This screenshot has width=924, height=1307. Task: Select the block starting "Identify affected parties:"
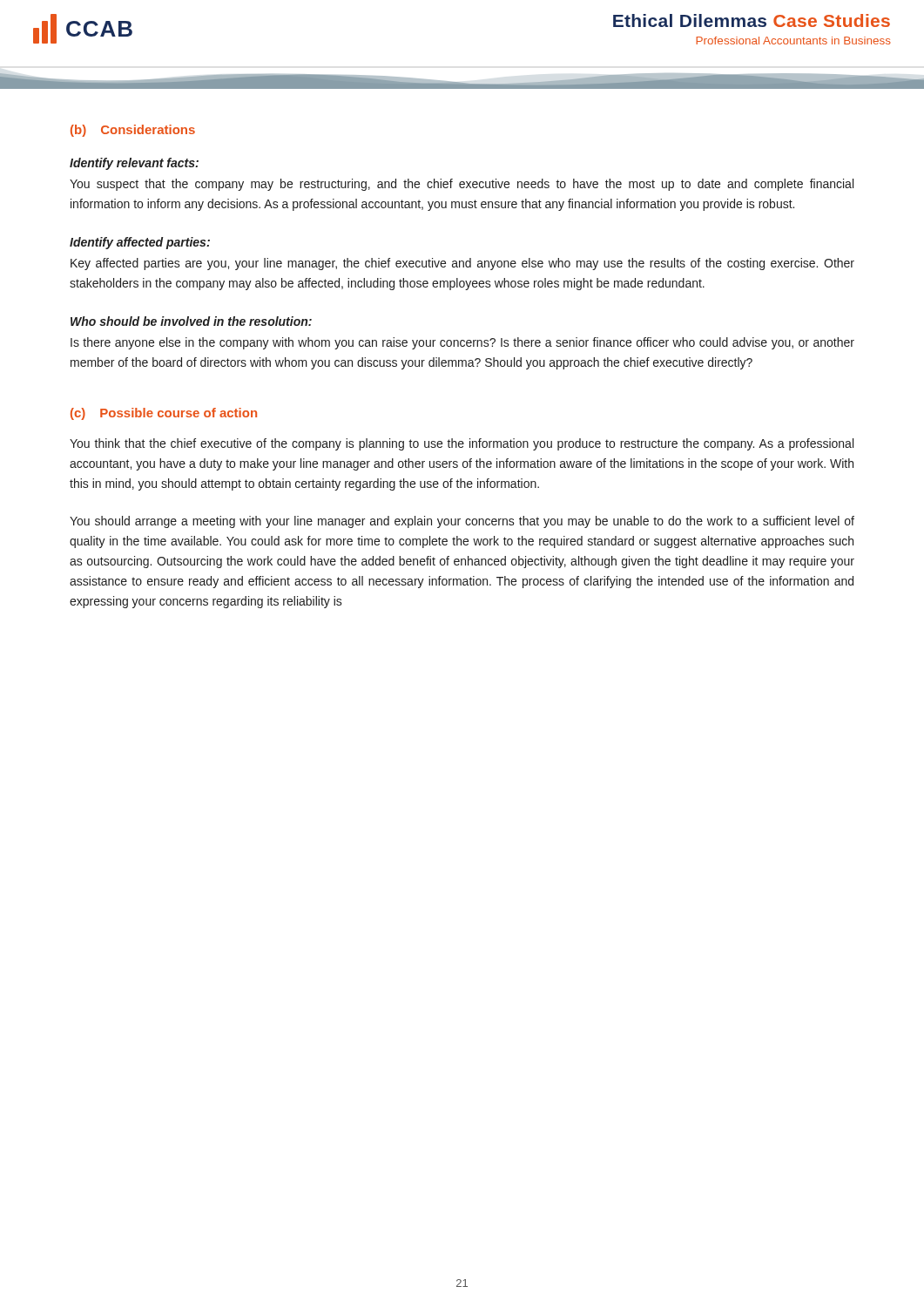click(140, 242)
